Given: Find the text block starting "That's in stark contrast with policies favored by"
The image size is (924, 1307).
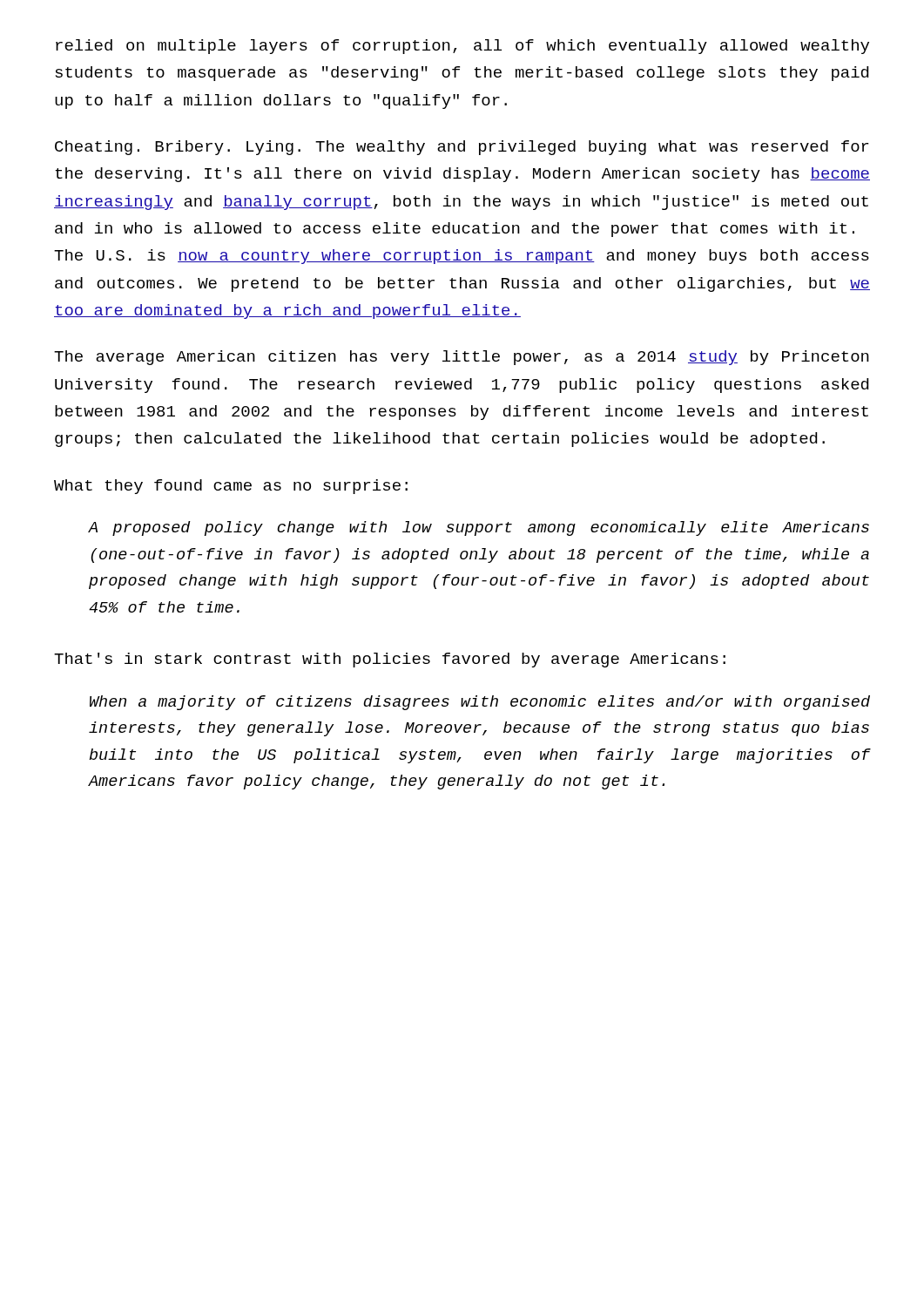Looking at the screenshot, I should [392, 660].
